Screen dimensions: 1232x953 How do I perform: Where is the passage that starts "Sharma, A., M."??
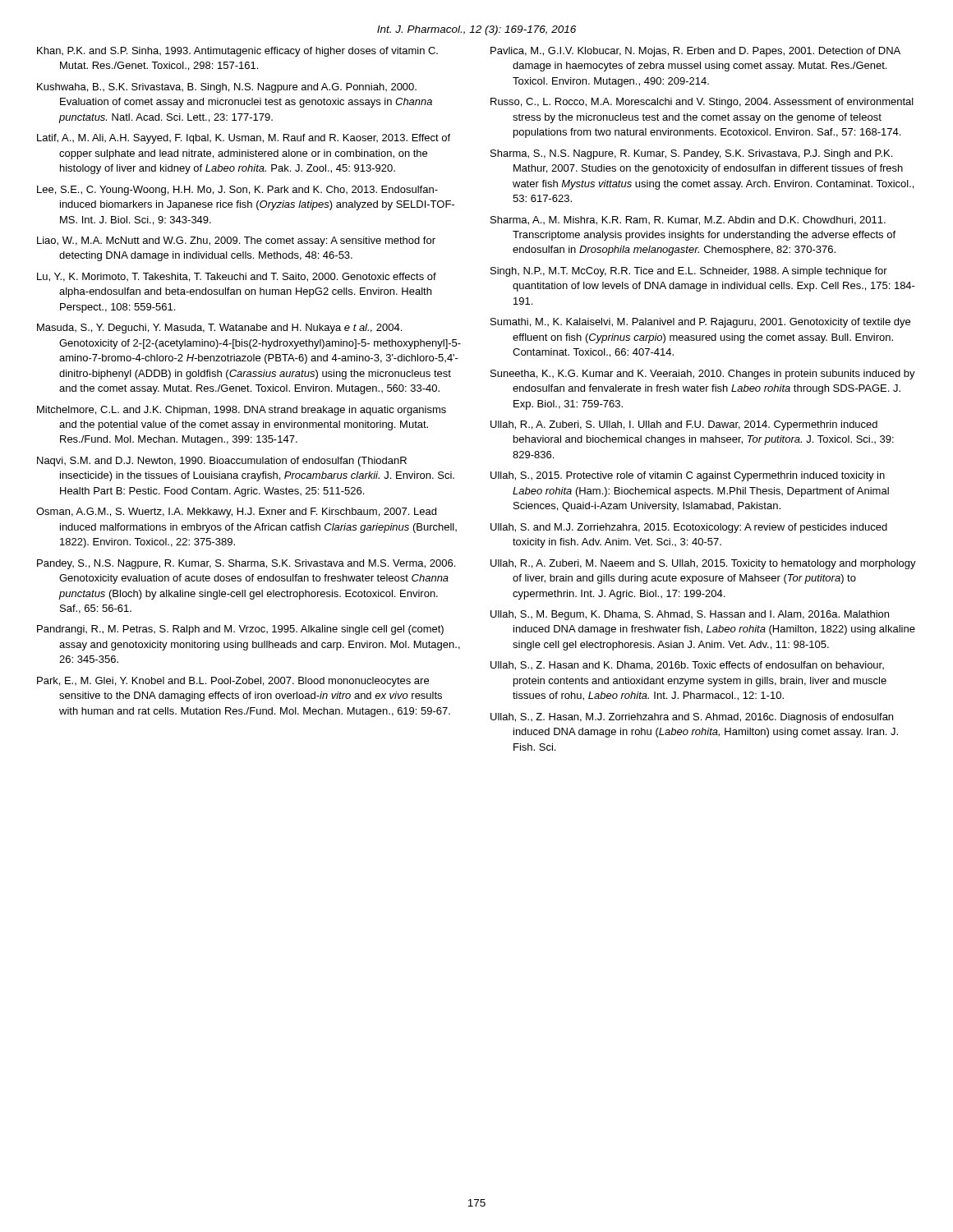(693, 234)
